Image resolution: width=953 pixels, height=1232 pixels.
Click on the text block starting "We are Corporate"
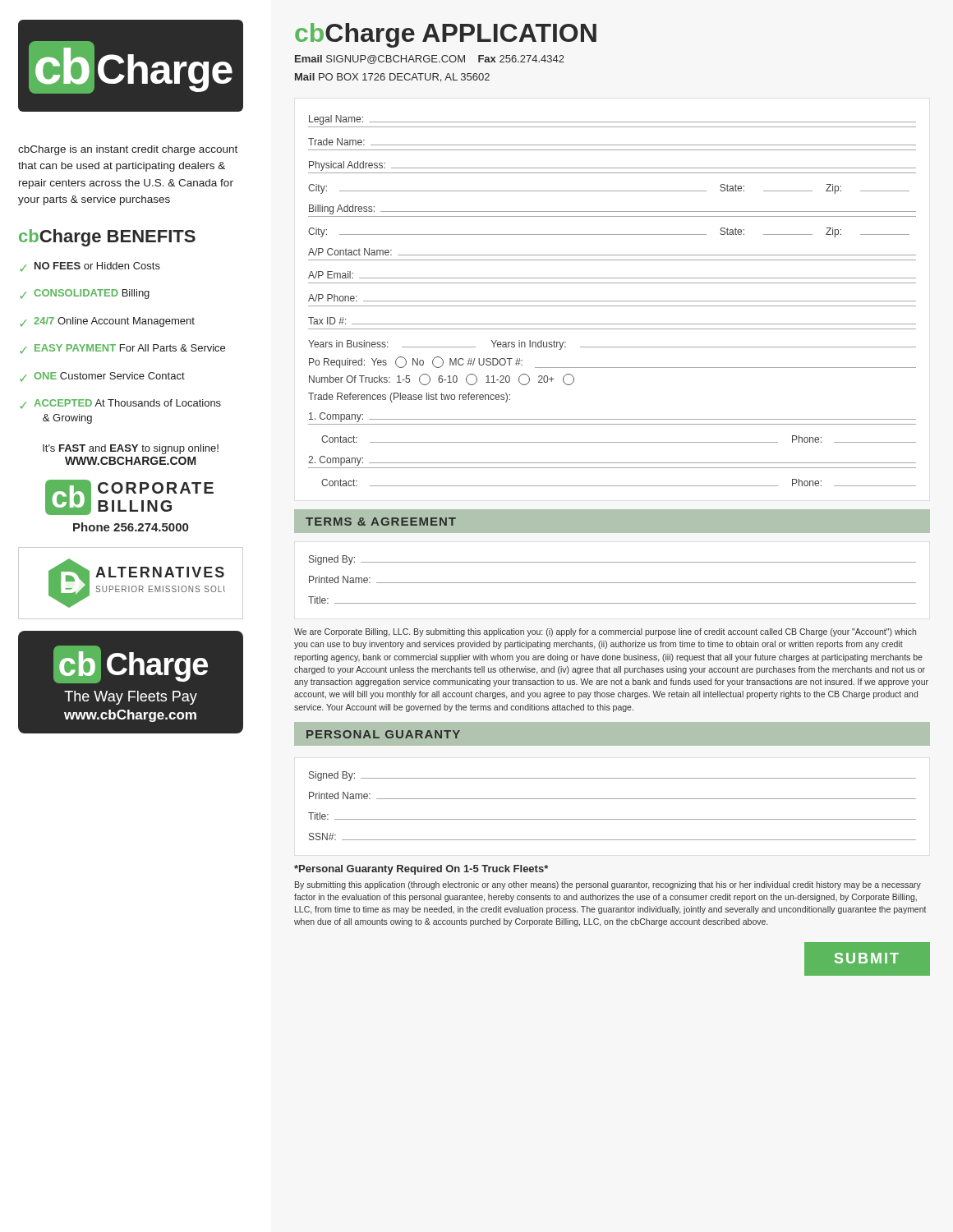[611, 669]
